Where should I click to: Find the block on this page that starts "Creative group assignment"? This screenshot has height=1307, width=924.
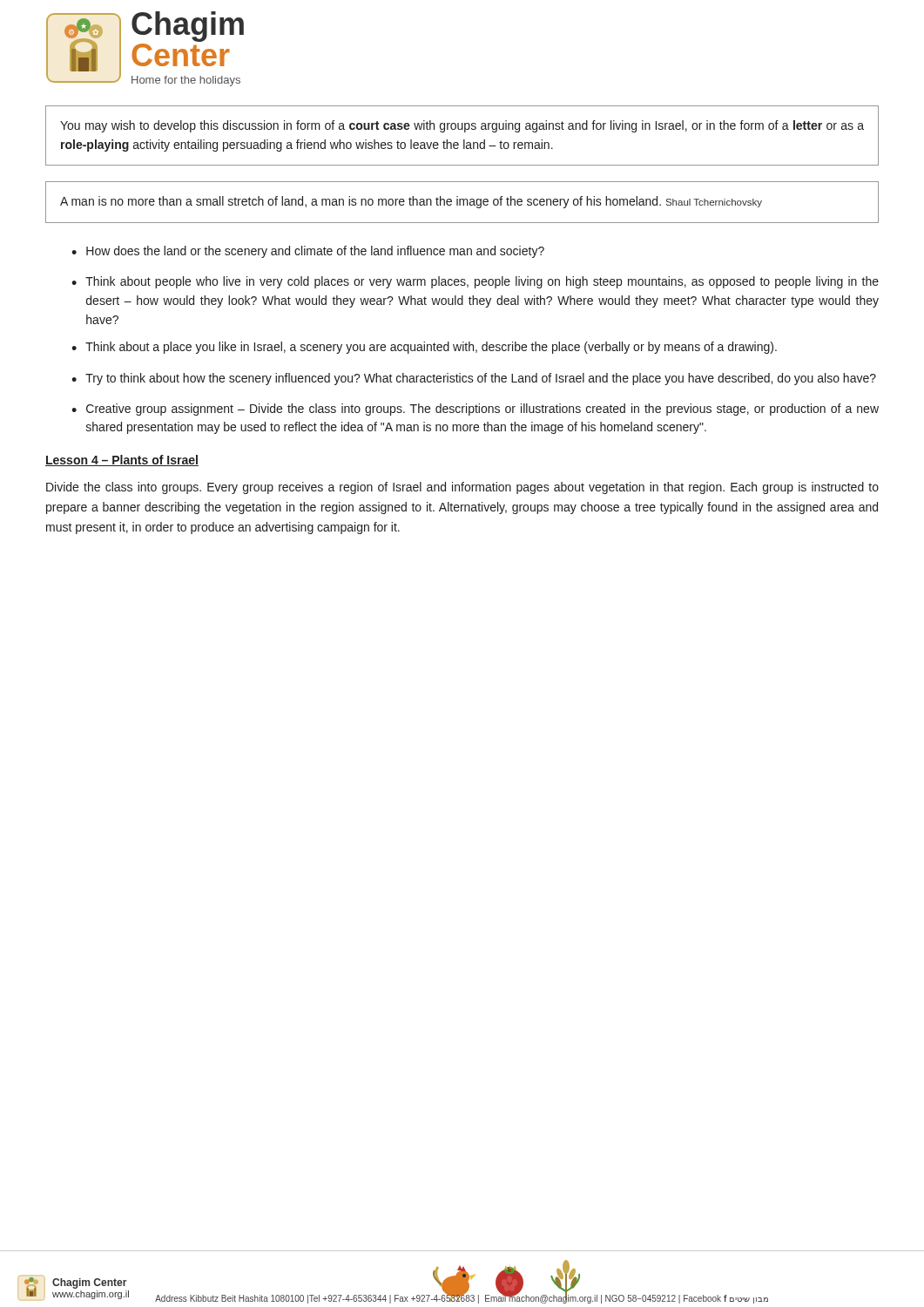(482, 419)
